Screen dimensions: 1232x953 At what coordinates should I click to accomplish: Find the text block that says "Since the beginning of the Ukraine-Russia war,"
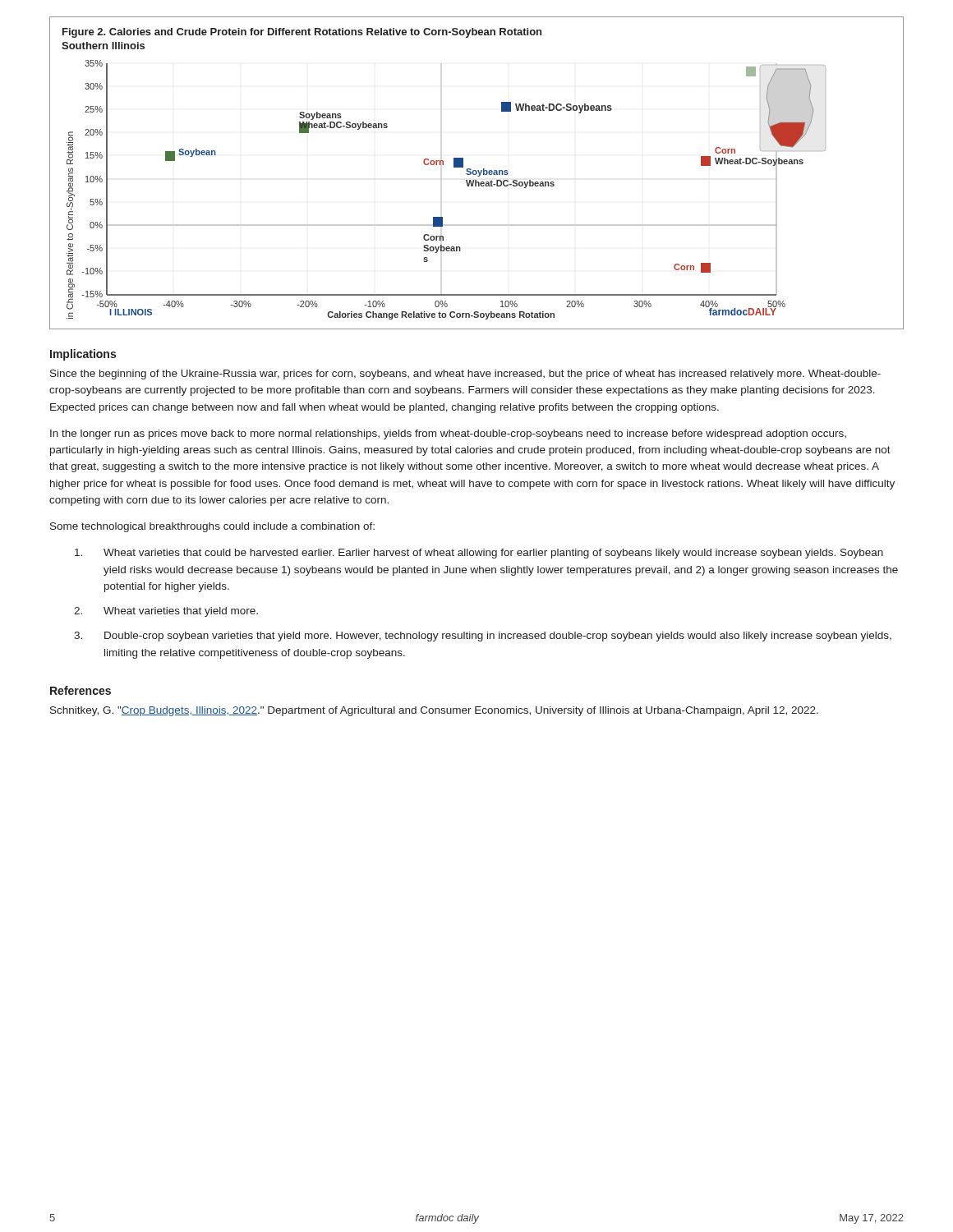(465, 390)
